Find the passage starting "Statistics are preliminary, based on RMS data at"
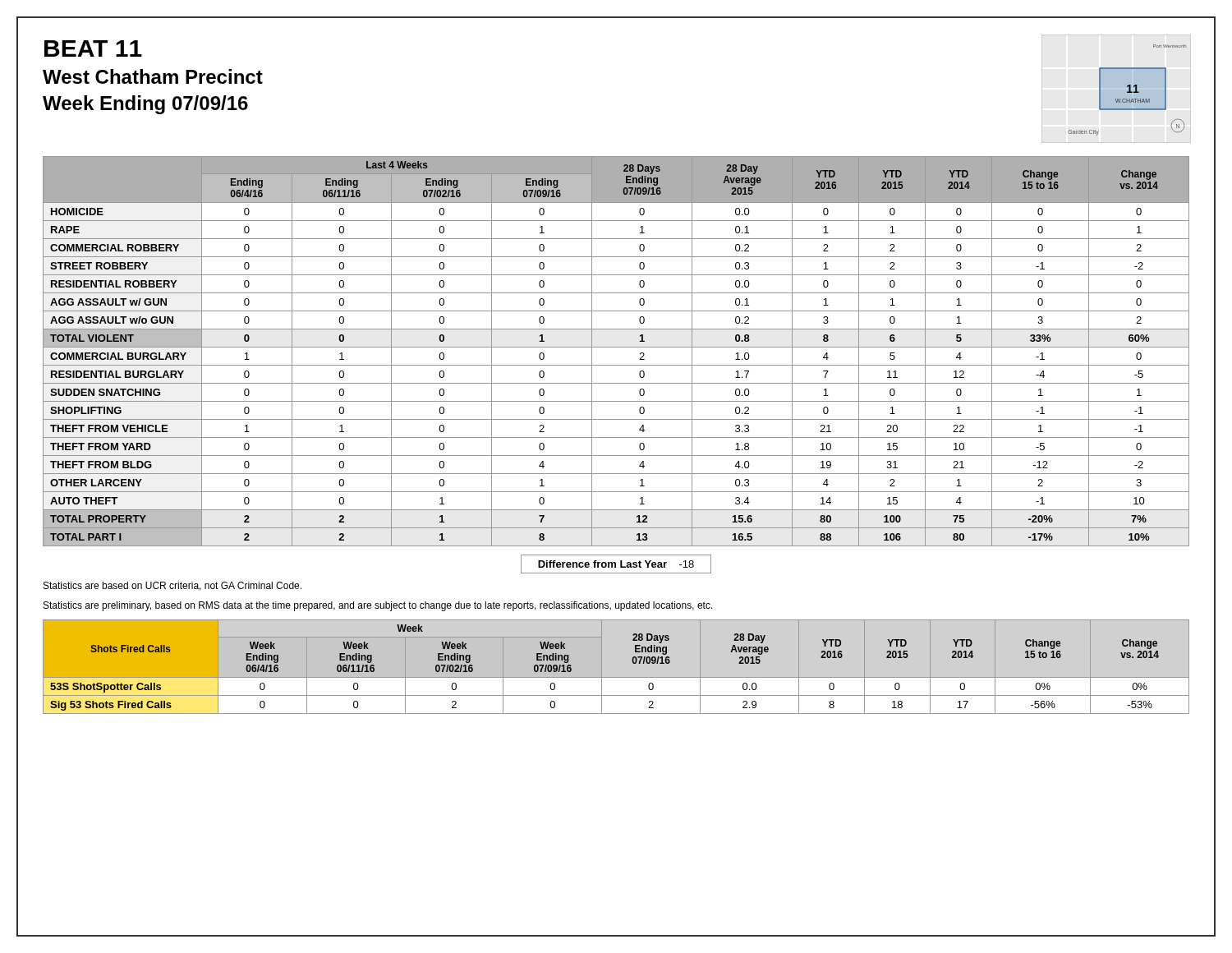 tap(378, 605)
